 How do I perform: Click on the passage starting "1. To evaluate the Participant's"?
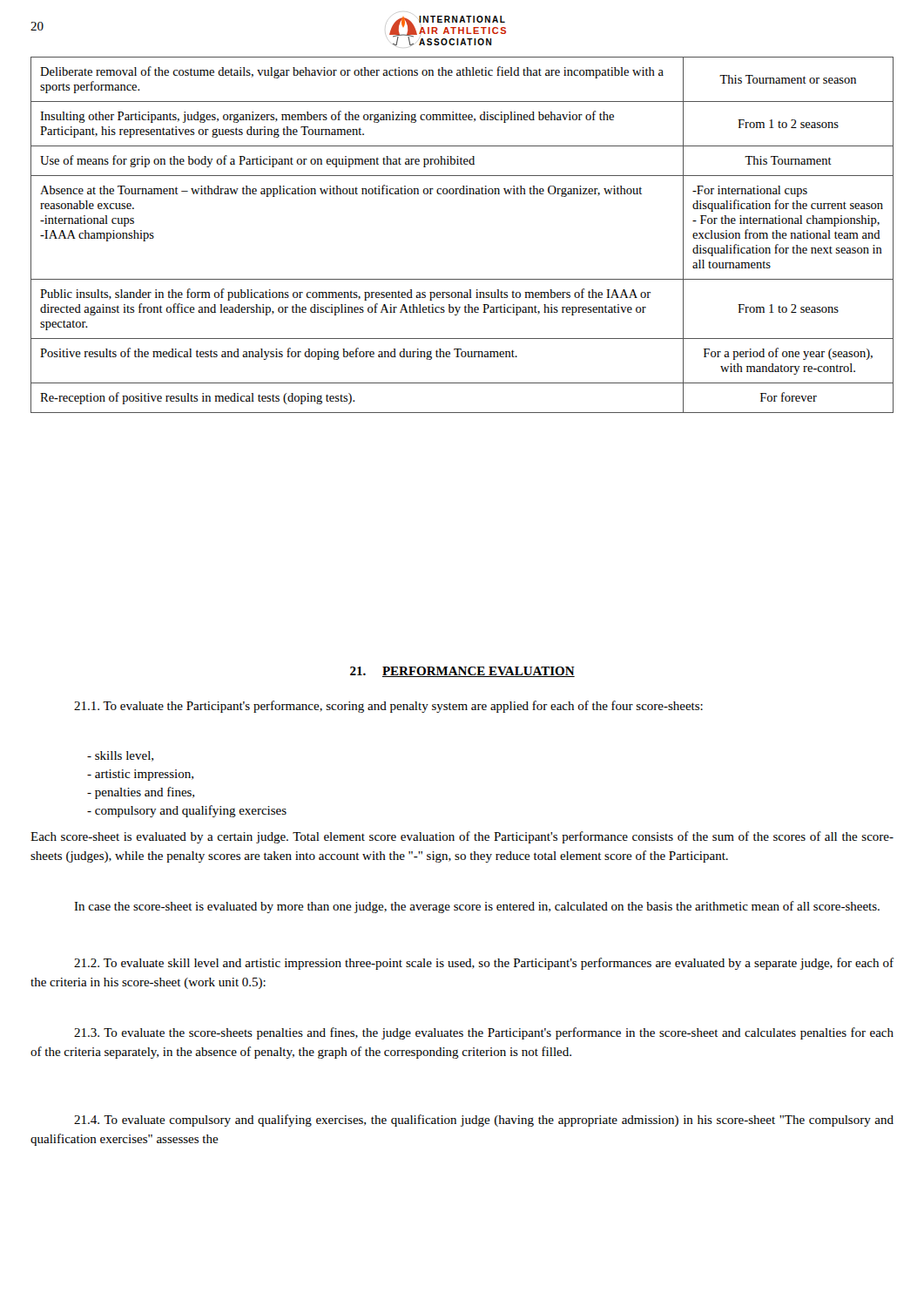(x=462, y=706)
